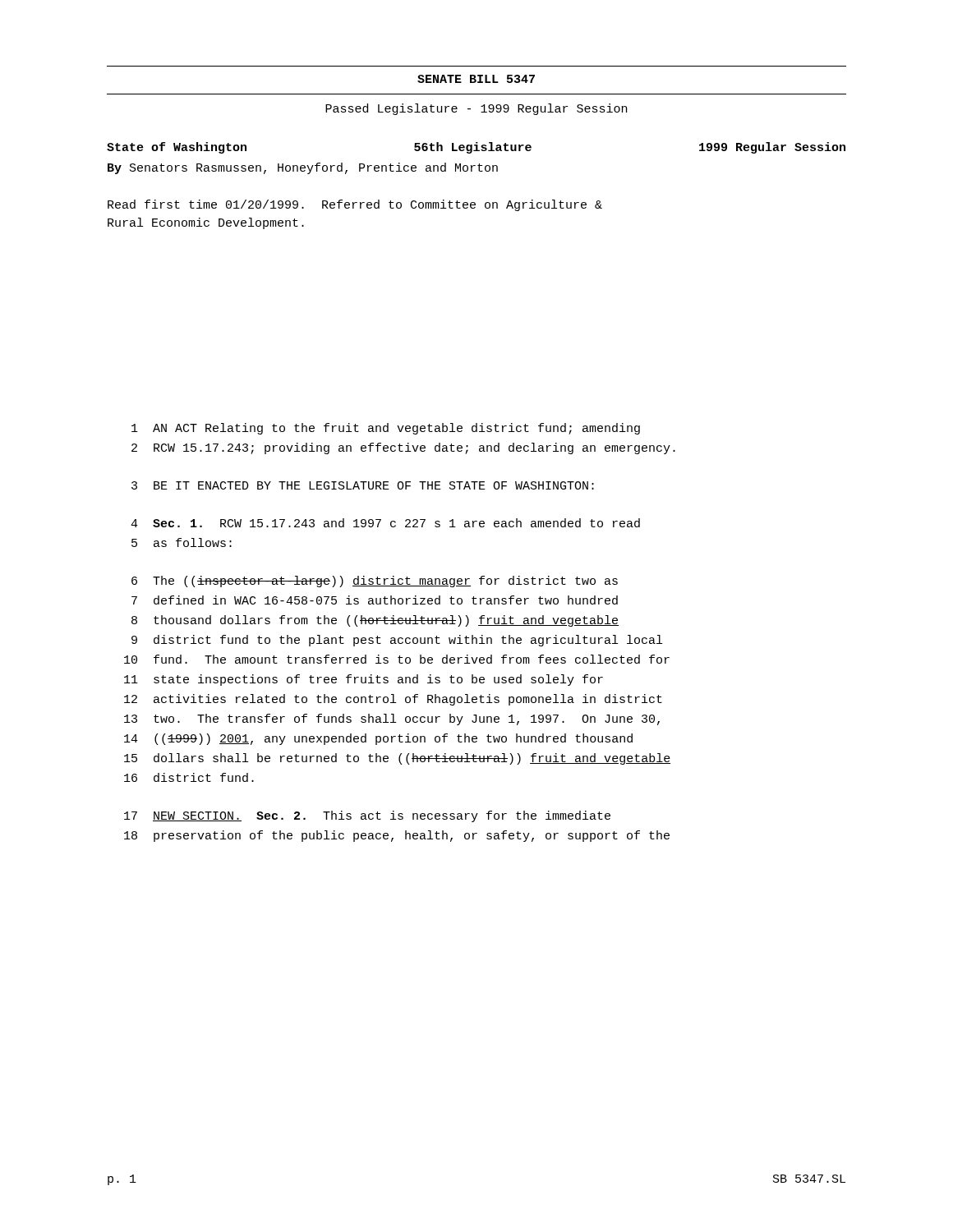953x1232 pixels.
Task: Click on the region starting "18 preservation of the public peace,"
Action: coord(476,837)
